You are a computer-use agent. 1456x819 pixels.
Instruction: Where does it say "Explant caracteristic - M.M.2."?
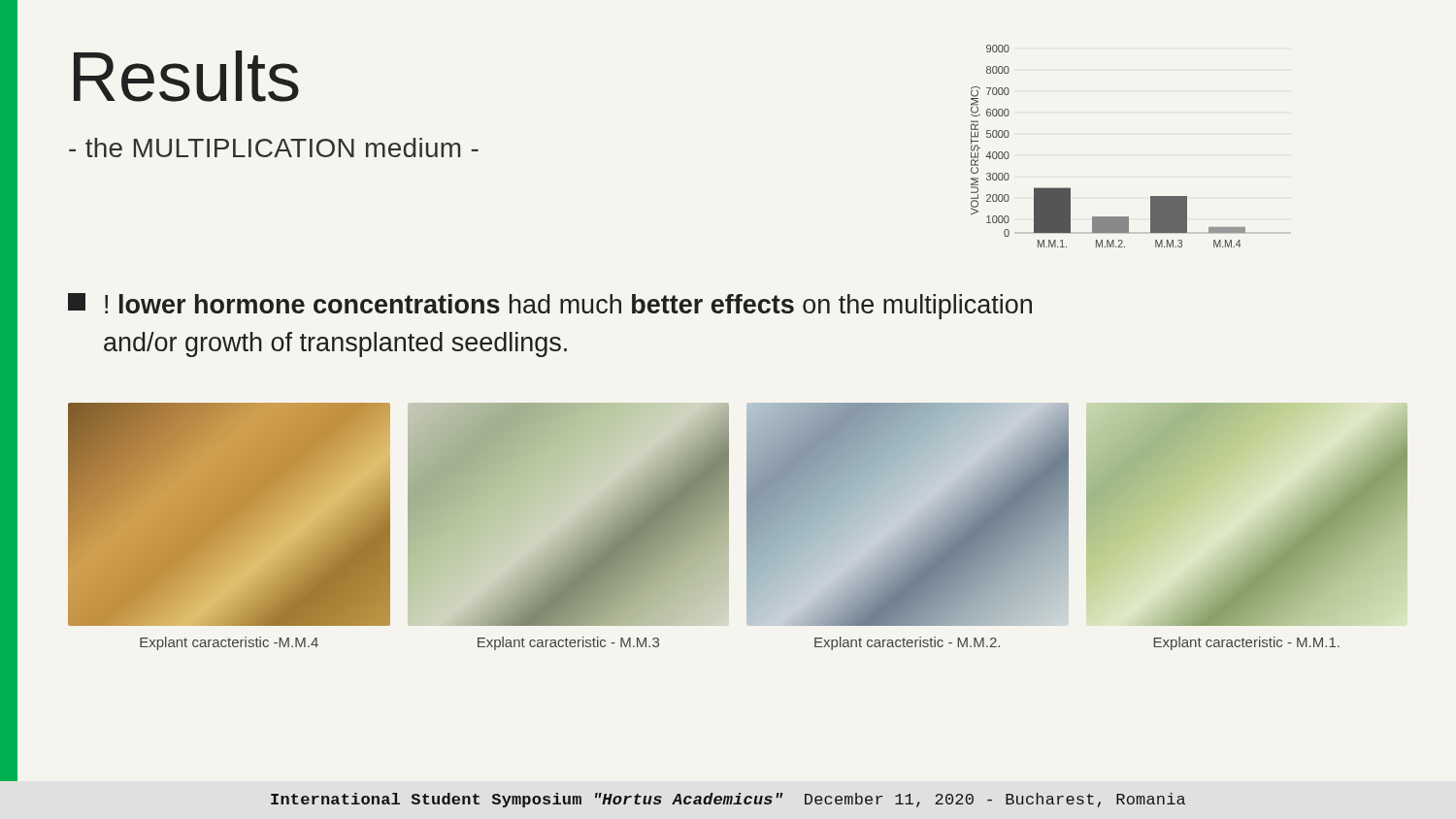[907, 642]
